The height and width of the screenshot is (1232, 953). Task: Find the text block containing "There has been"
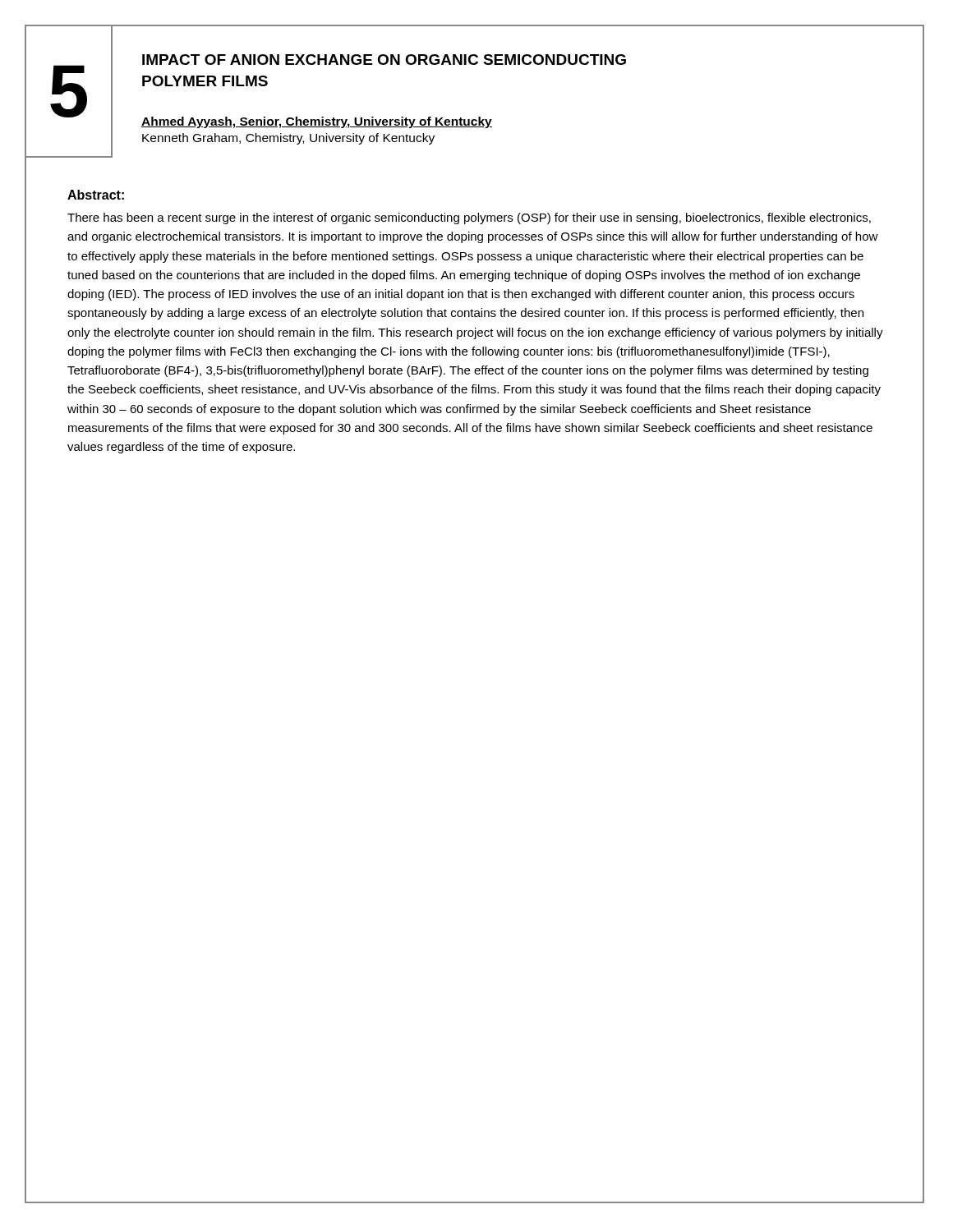(475, 332)
